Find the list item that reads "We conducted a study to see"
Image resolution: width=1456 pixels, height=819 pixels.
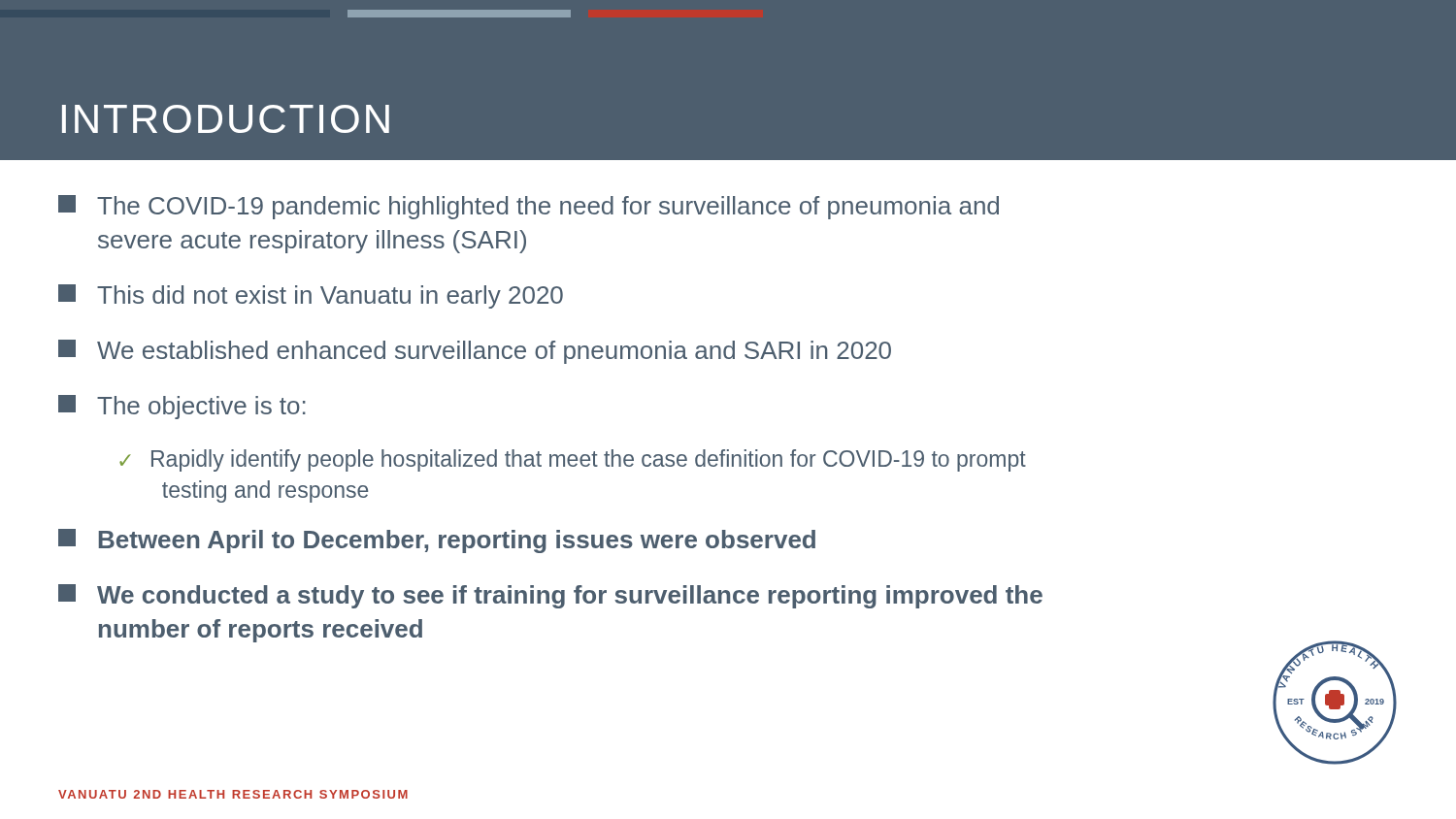pyautogui.click(x=551, y=612)
